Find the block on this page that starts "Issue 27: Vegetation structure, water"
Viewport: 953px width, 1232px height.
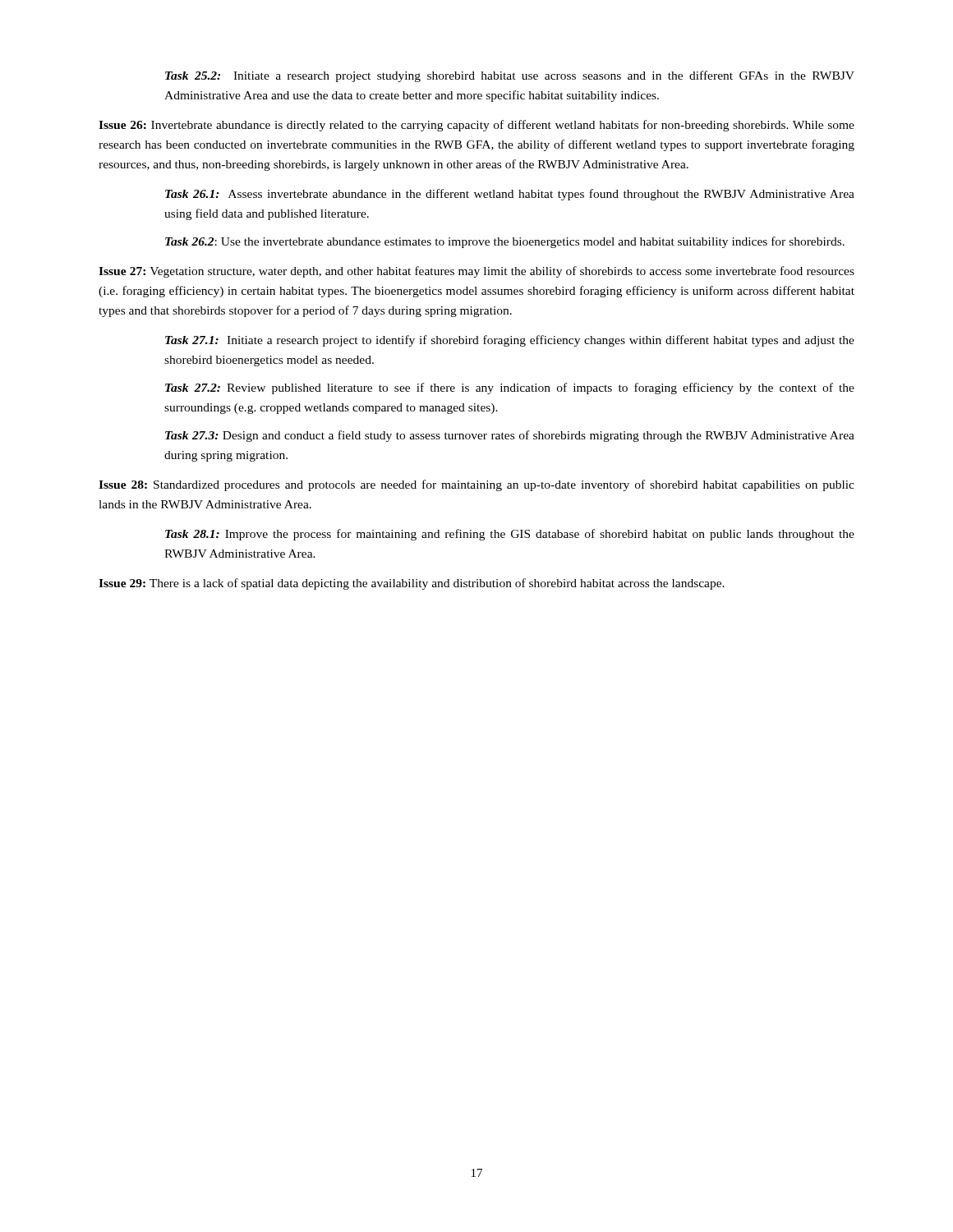click(x=476, y=291)
